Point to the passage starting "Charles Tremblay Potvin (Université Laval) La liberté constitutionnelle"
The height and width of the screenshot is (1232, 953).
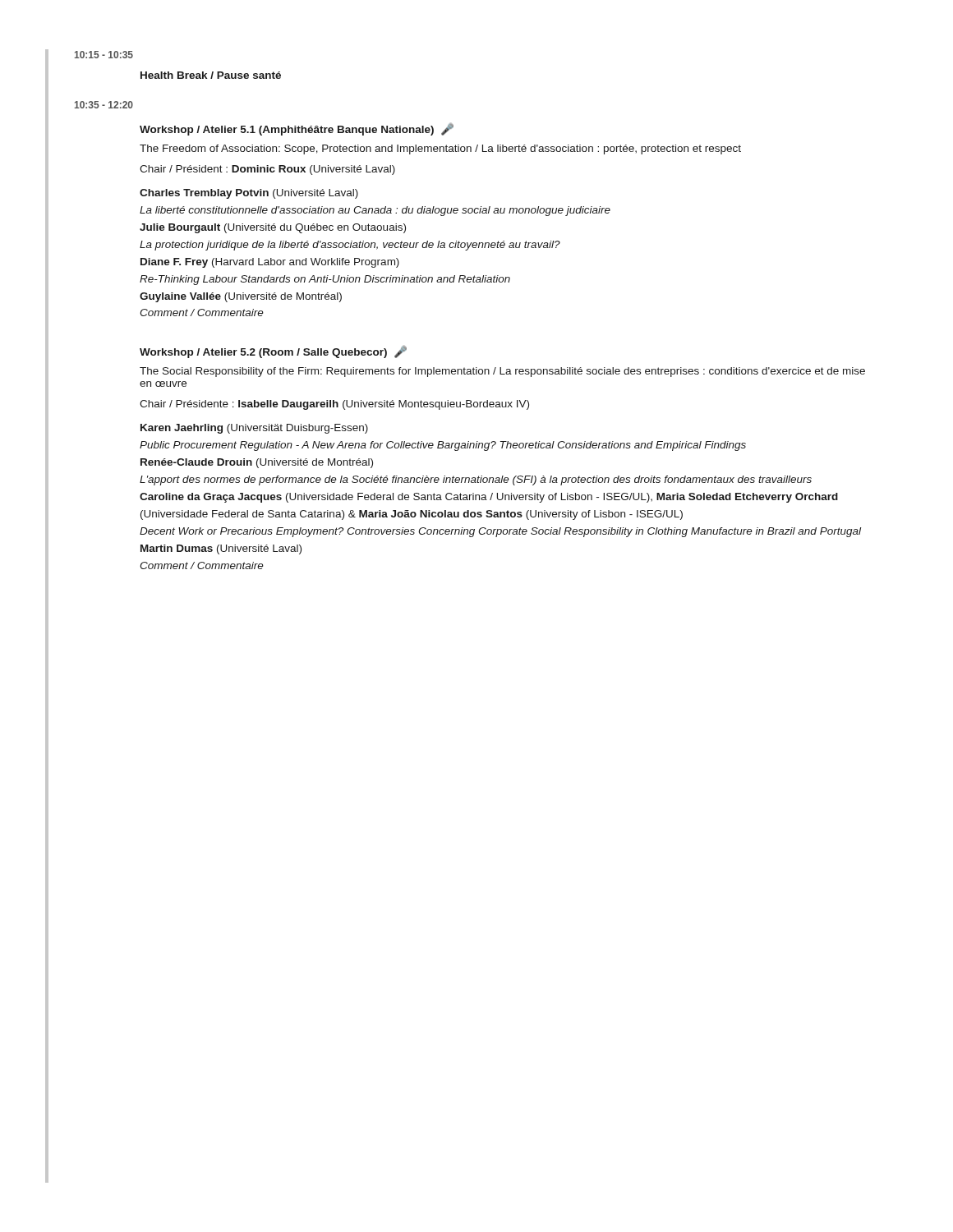pos(509,254)
